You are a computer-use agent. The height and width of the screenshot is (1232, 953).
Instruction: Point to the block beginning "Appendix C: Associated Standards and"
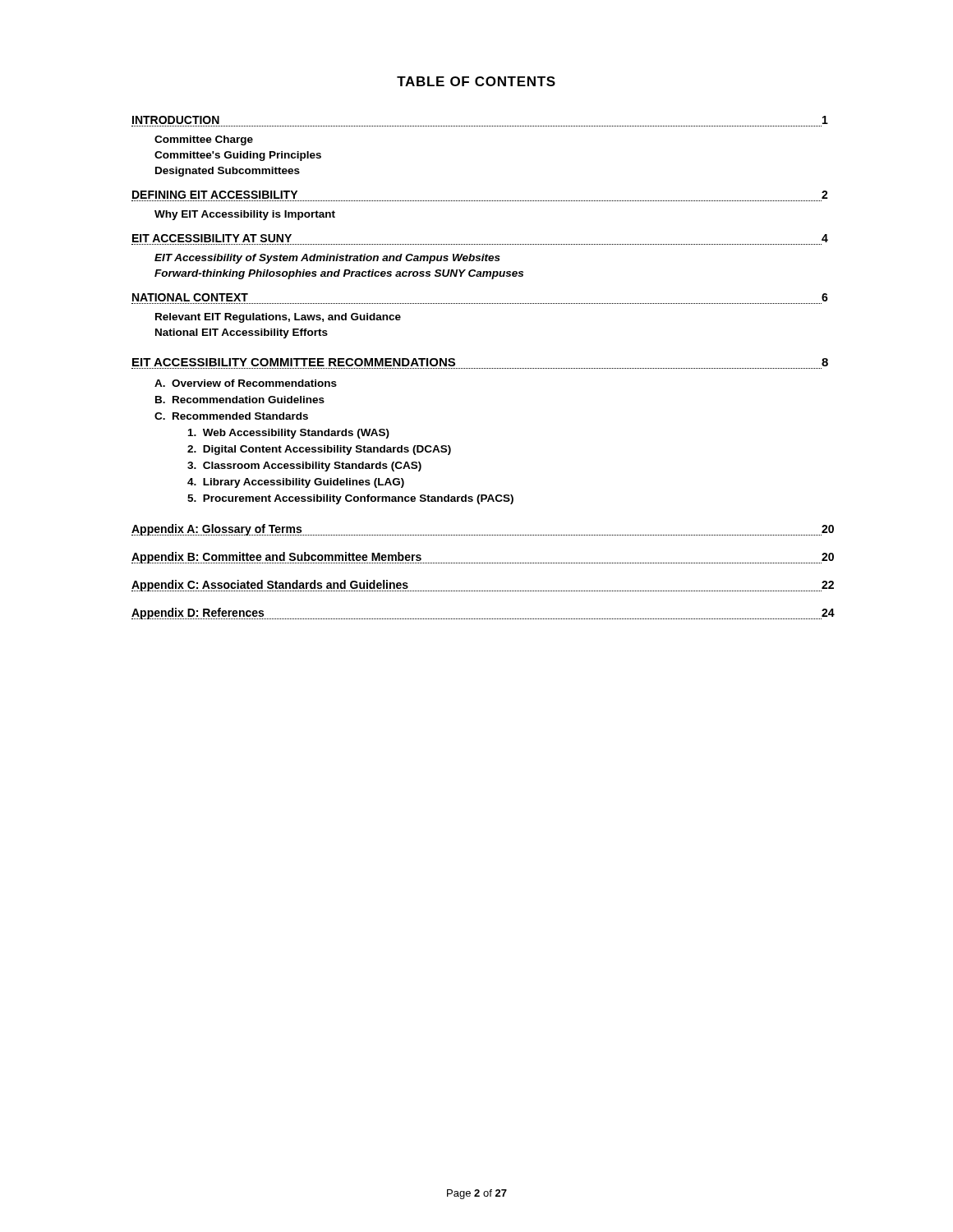pyautogui.click(x=476, y=585)
